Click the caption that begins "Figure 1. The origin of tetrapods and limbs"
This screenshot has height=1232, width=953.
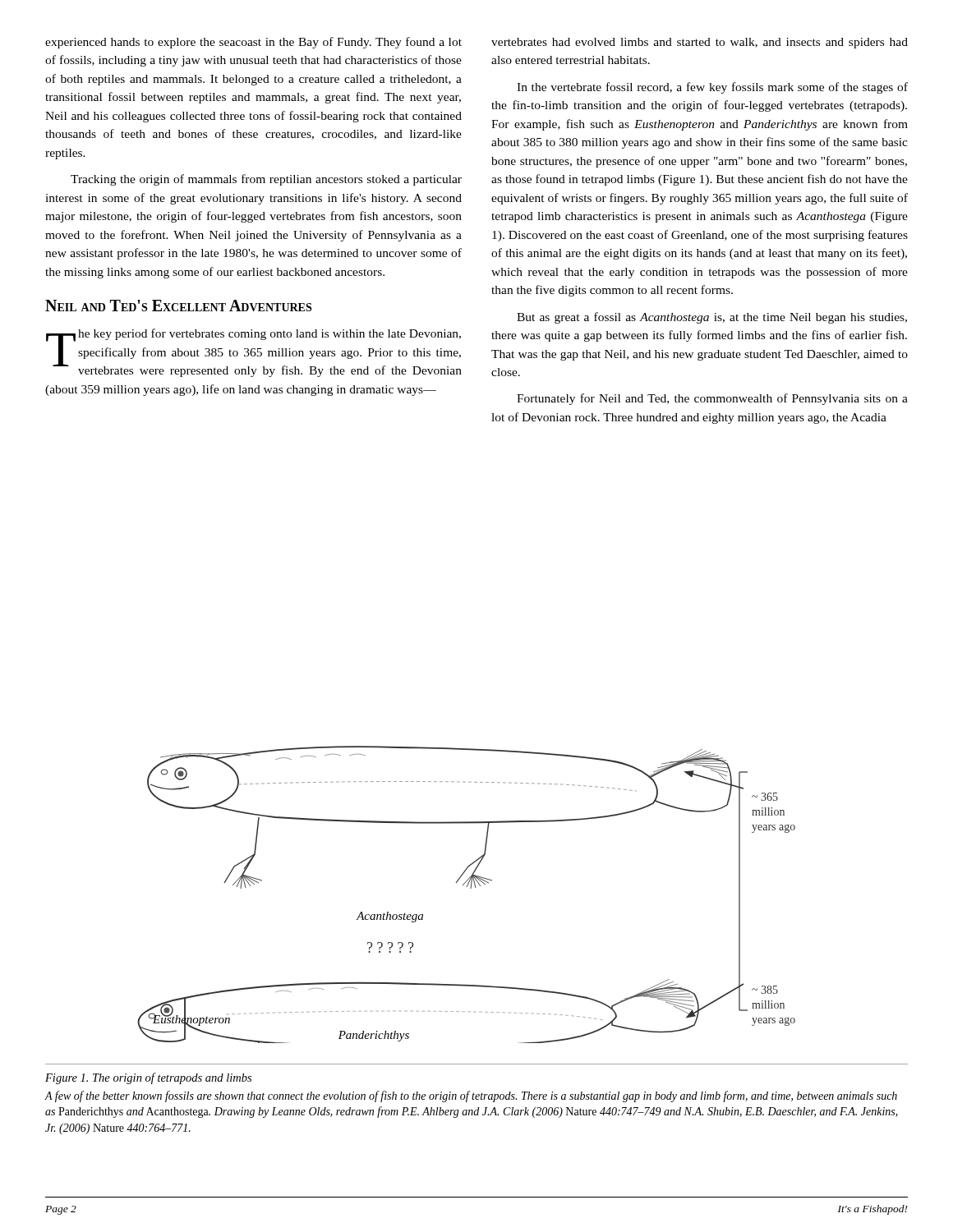pyautogui.click(x=476, y=1103)
